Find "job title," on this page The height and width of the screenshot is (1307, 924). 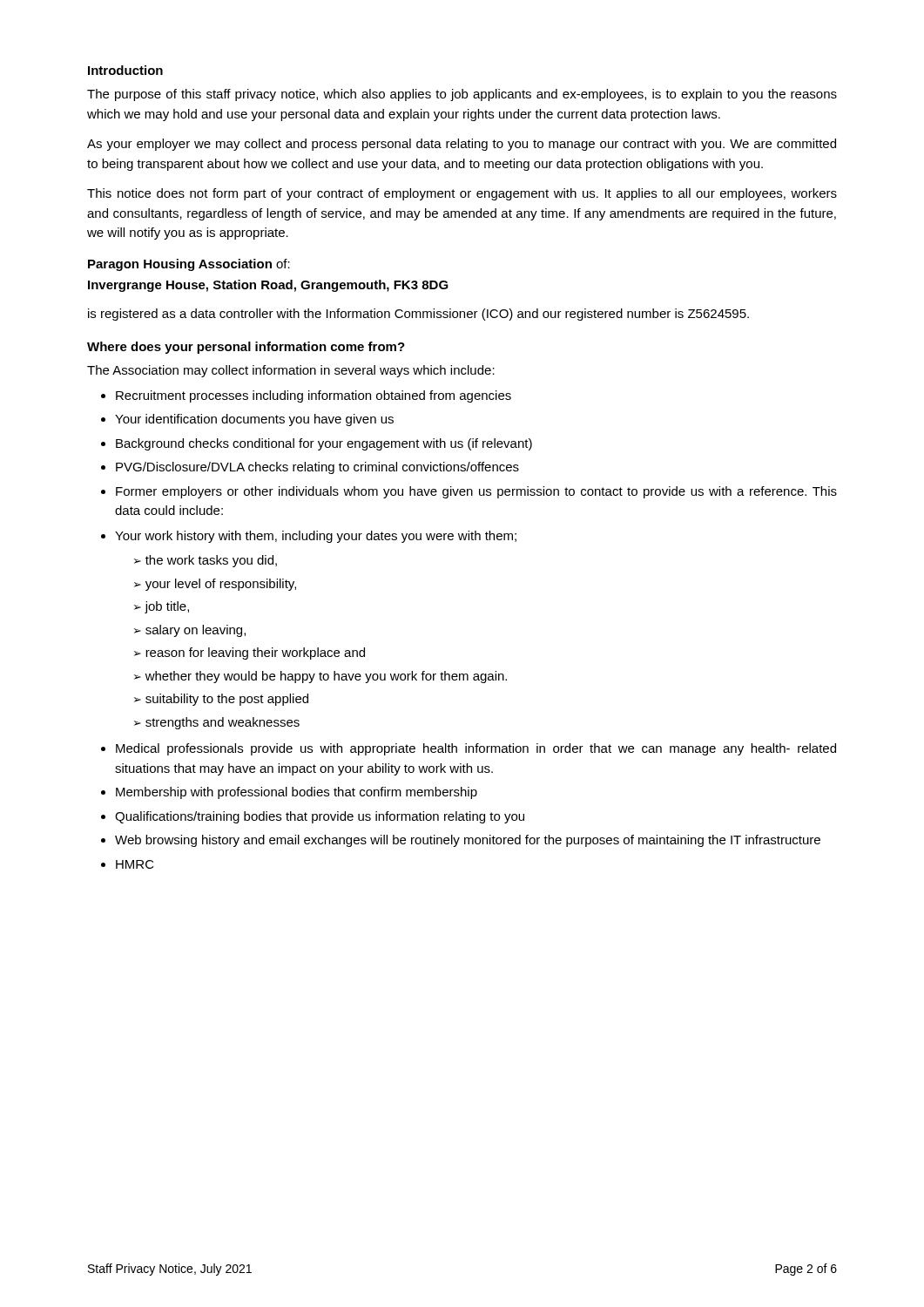[x=168, y=606]
